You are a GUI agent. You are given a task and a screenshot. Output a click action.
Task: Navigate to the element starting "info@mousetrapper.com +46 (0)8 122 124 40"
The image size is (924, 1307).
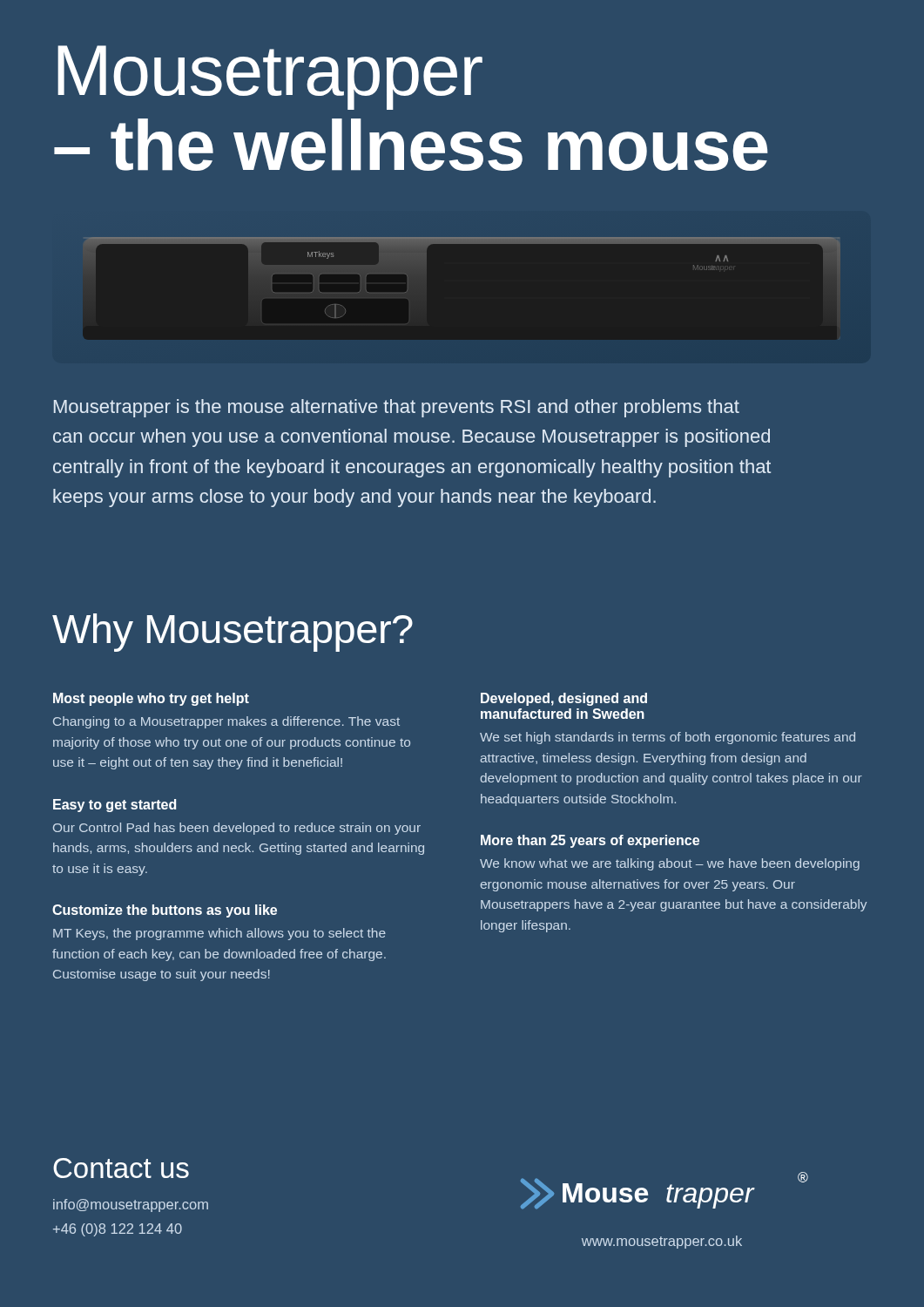pyautogui.click(x=131, y=1216)
